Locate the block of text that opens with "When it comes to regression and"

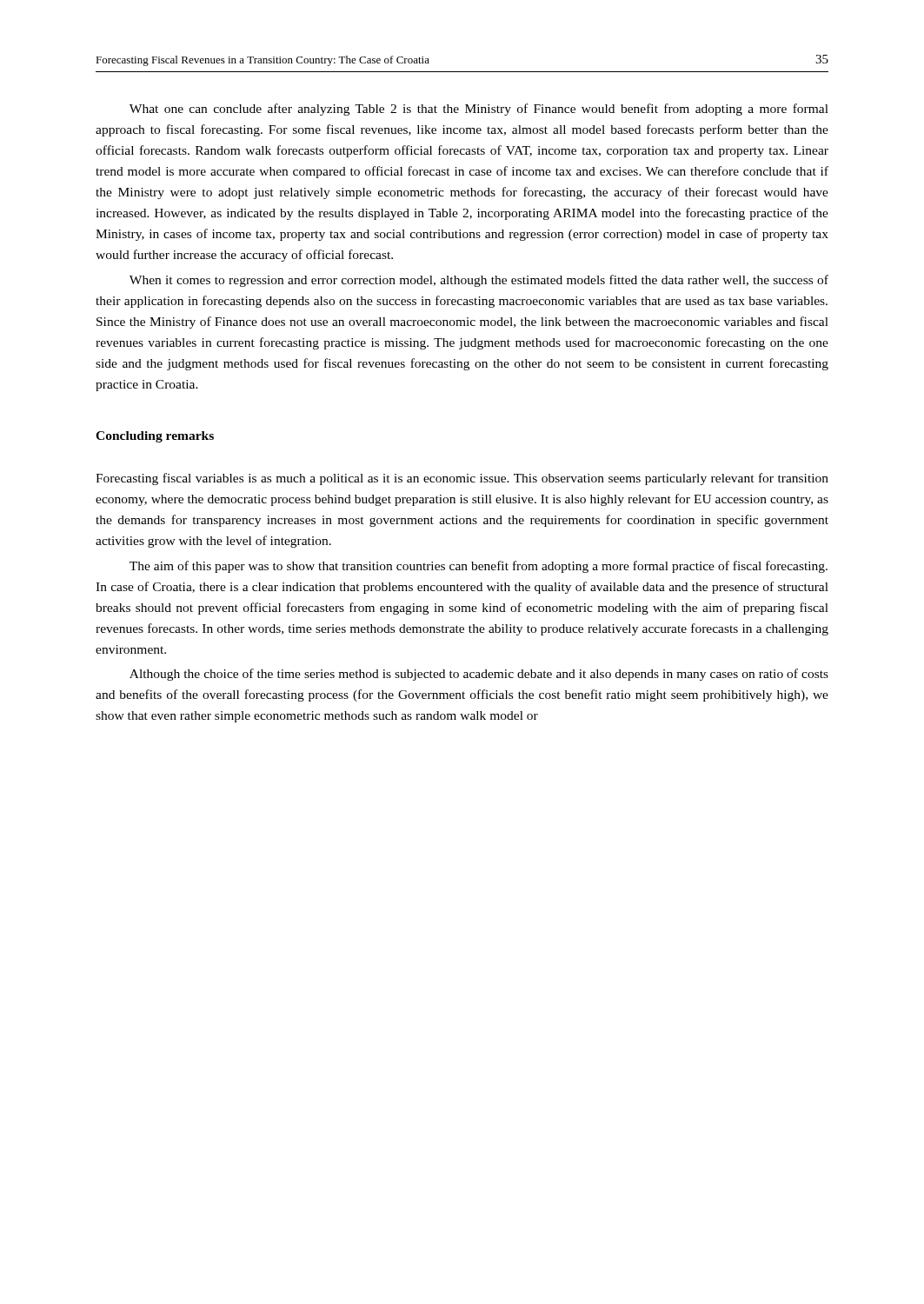[462, 332]
